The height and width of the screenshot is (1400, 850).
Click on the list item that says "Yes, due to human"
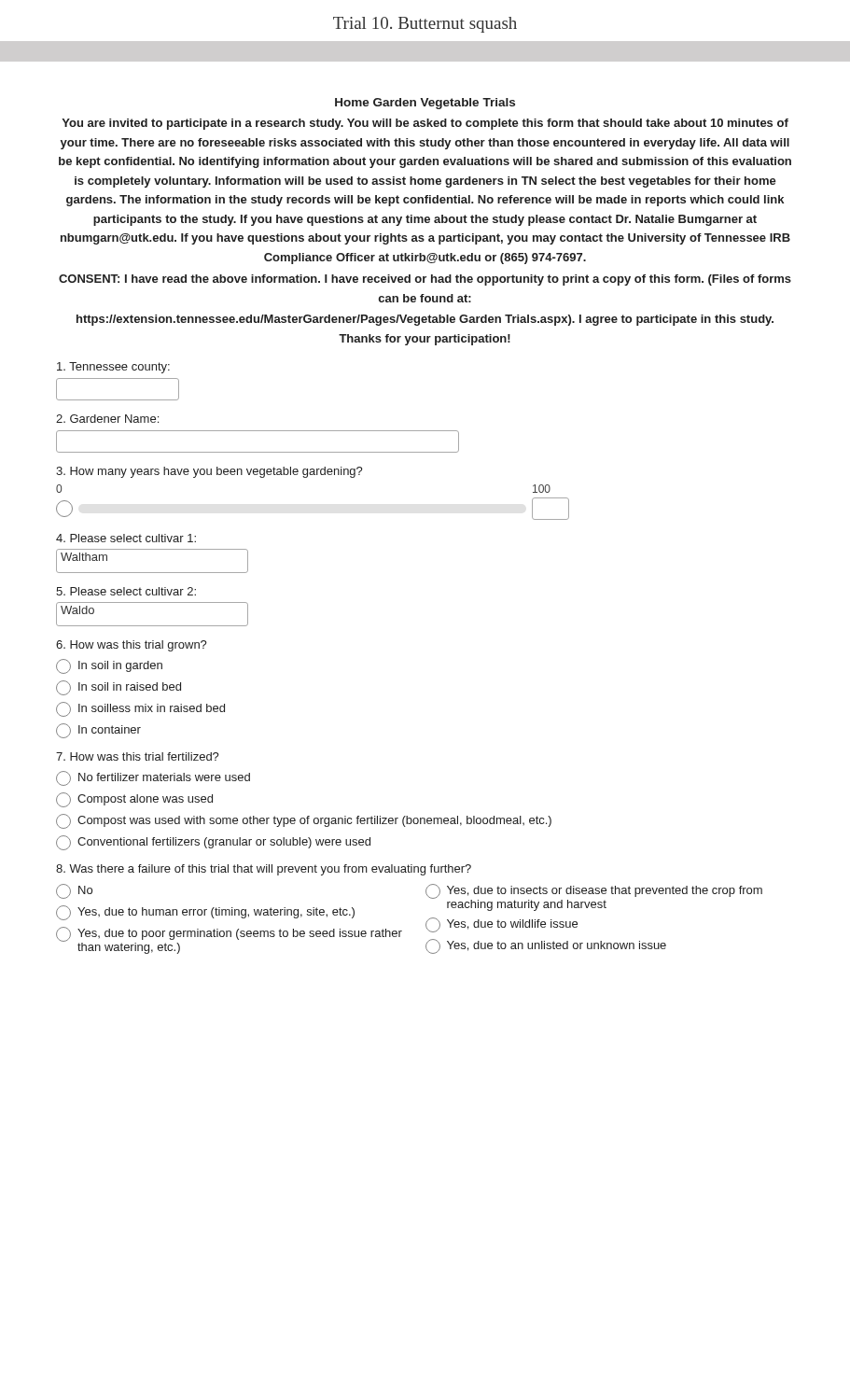206,913
